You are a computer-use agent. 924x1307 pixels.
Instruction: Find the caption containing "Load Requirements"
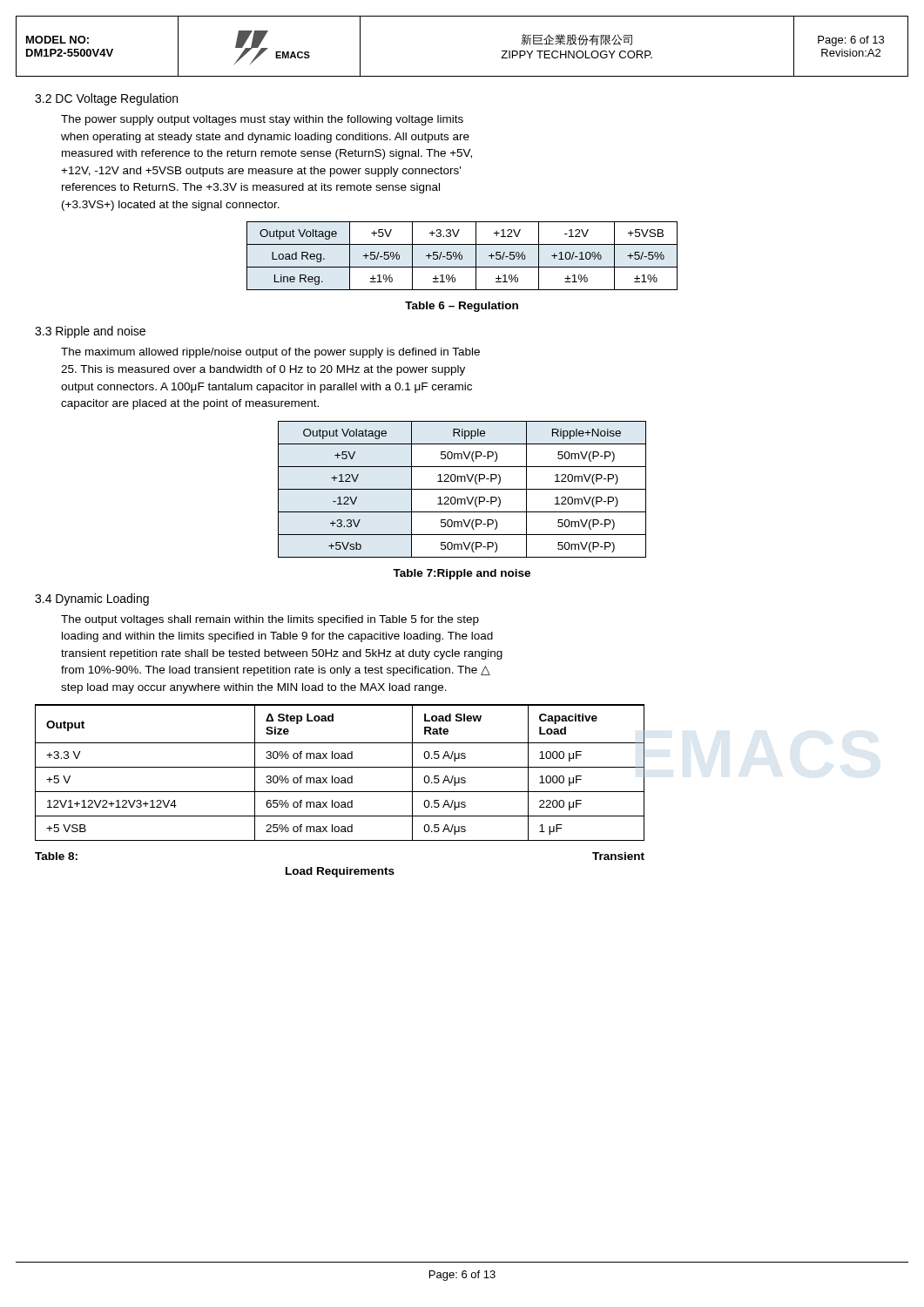pyautogui.click(x=340, y=871)
